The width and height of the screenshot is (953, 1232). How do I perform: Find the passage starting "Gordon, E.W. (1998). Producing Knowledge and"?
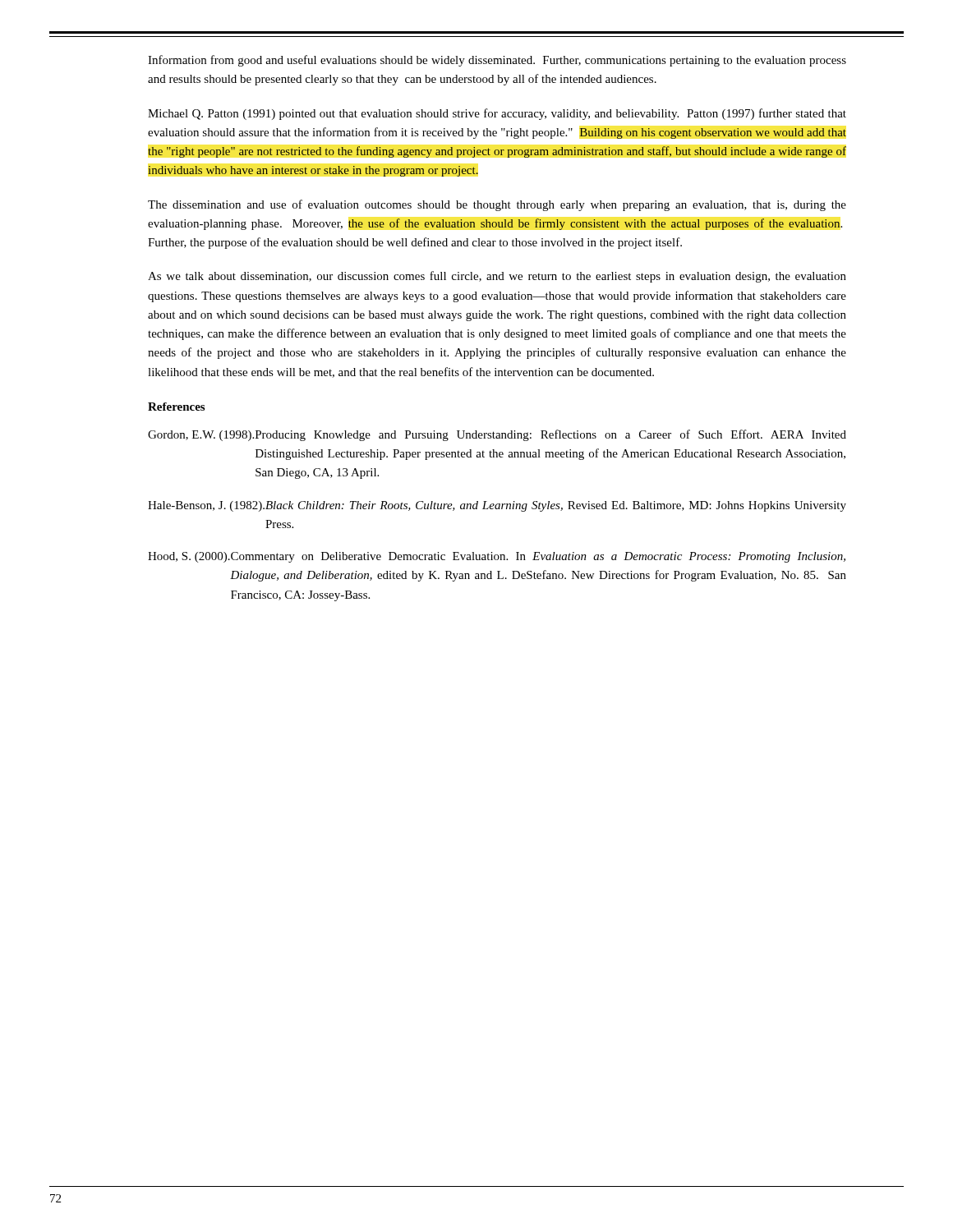[497, 454]
